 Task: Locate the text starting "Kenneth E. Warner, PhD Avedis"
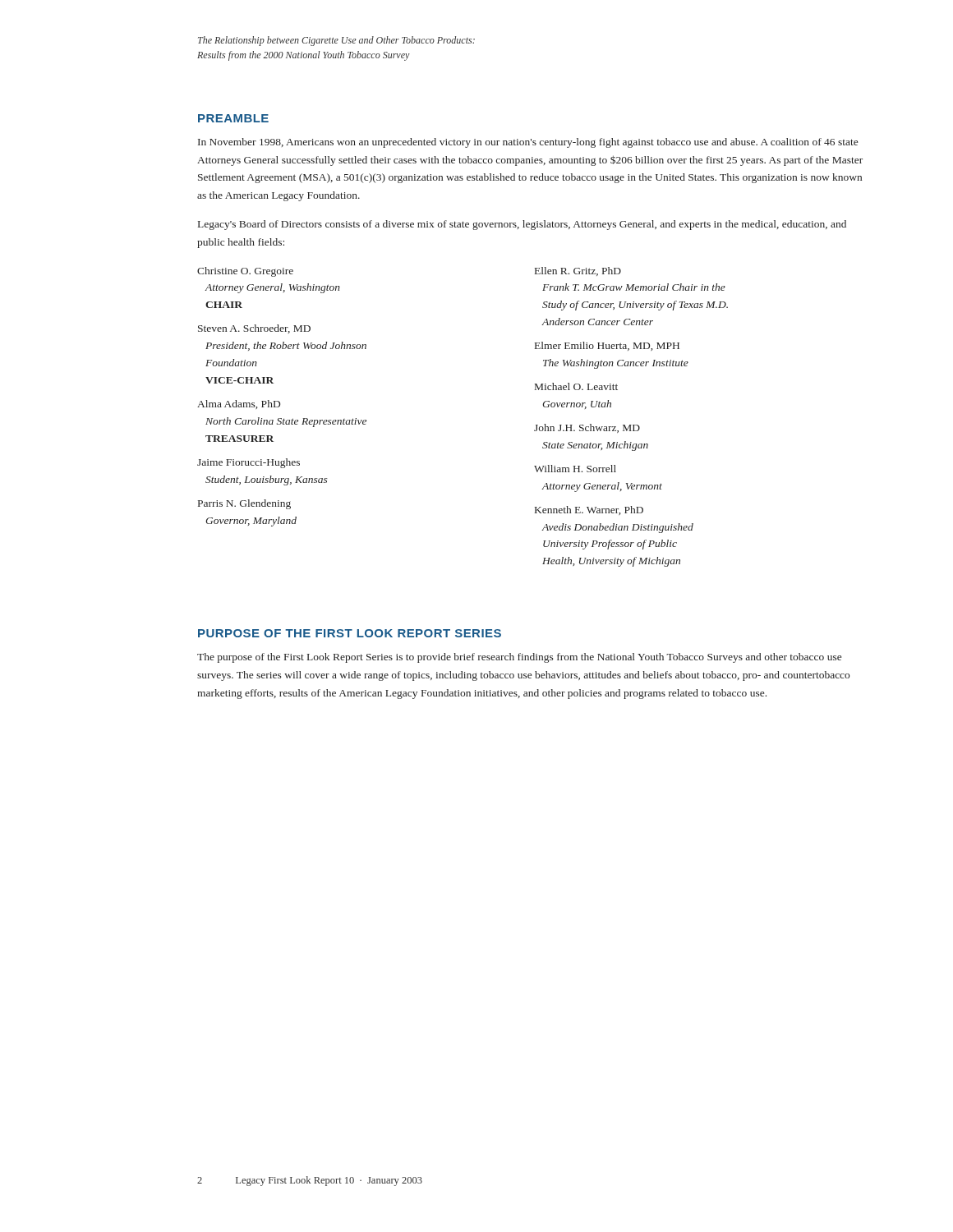(x=589, y=510)
